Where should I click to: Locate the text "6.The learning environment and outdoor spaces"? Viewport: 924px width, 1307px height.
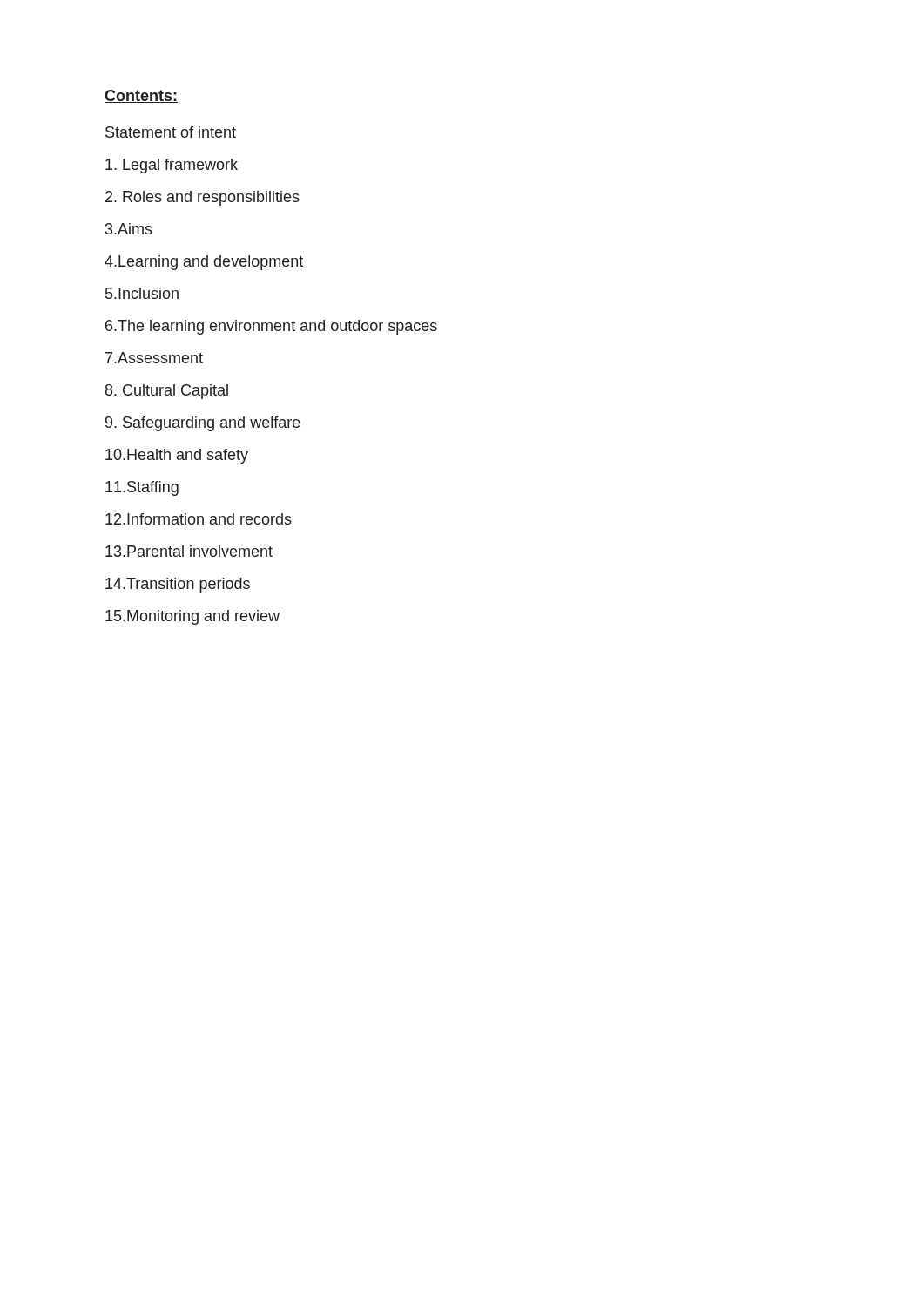271,326
